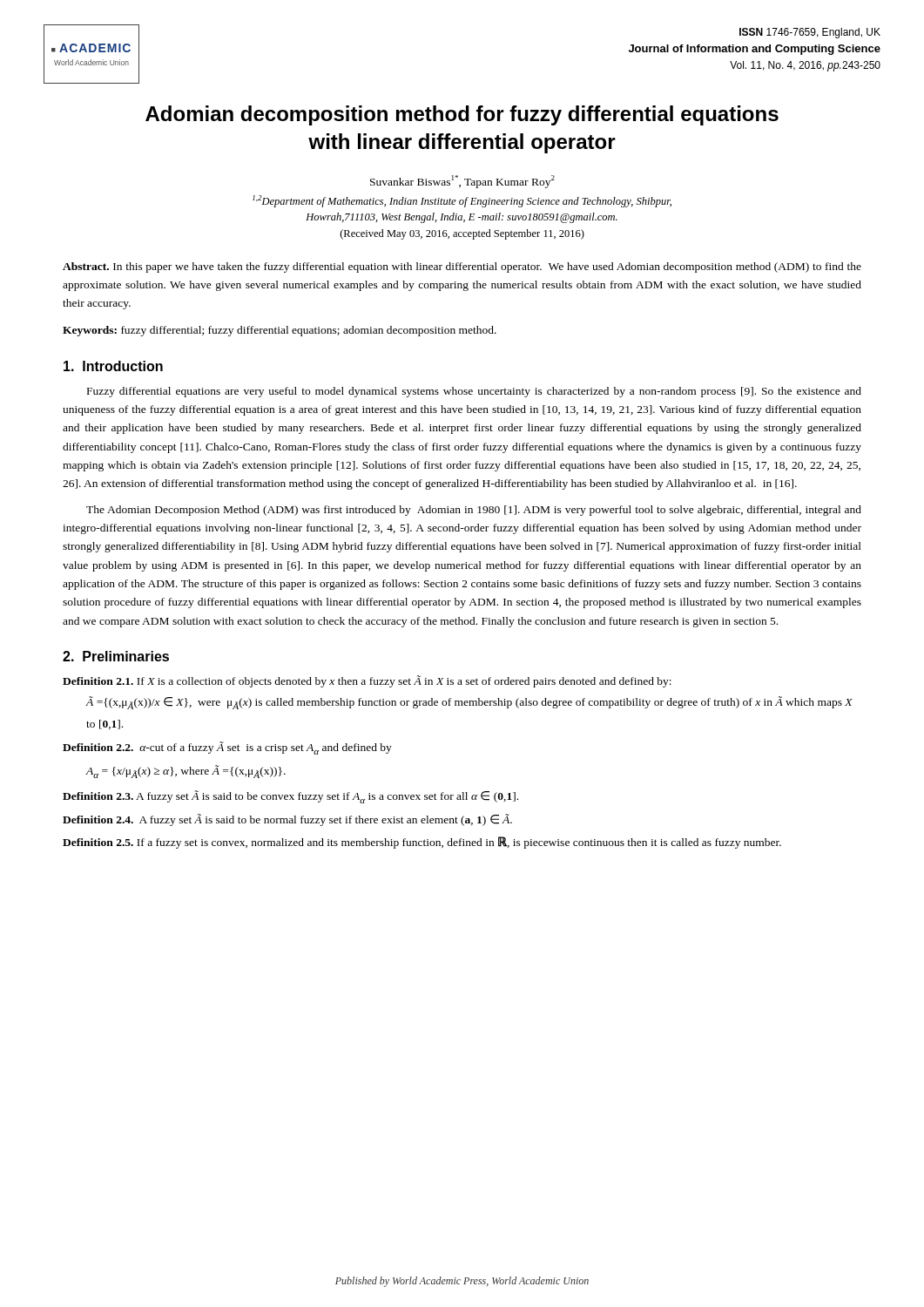Click on the logo

pyautogui.click(x=91, y=54)
